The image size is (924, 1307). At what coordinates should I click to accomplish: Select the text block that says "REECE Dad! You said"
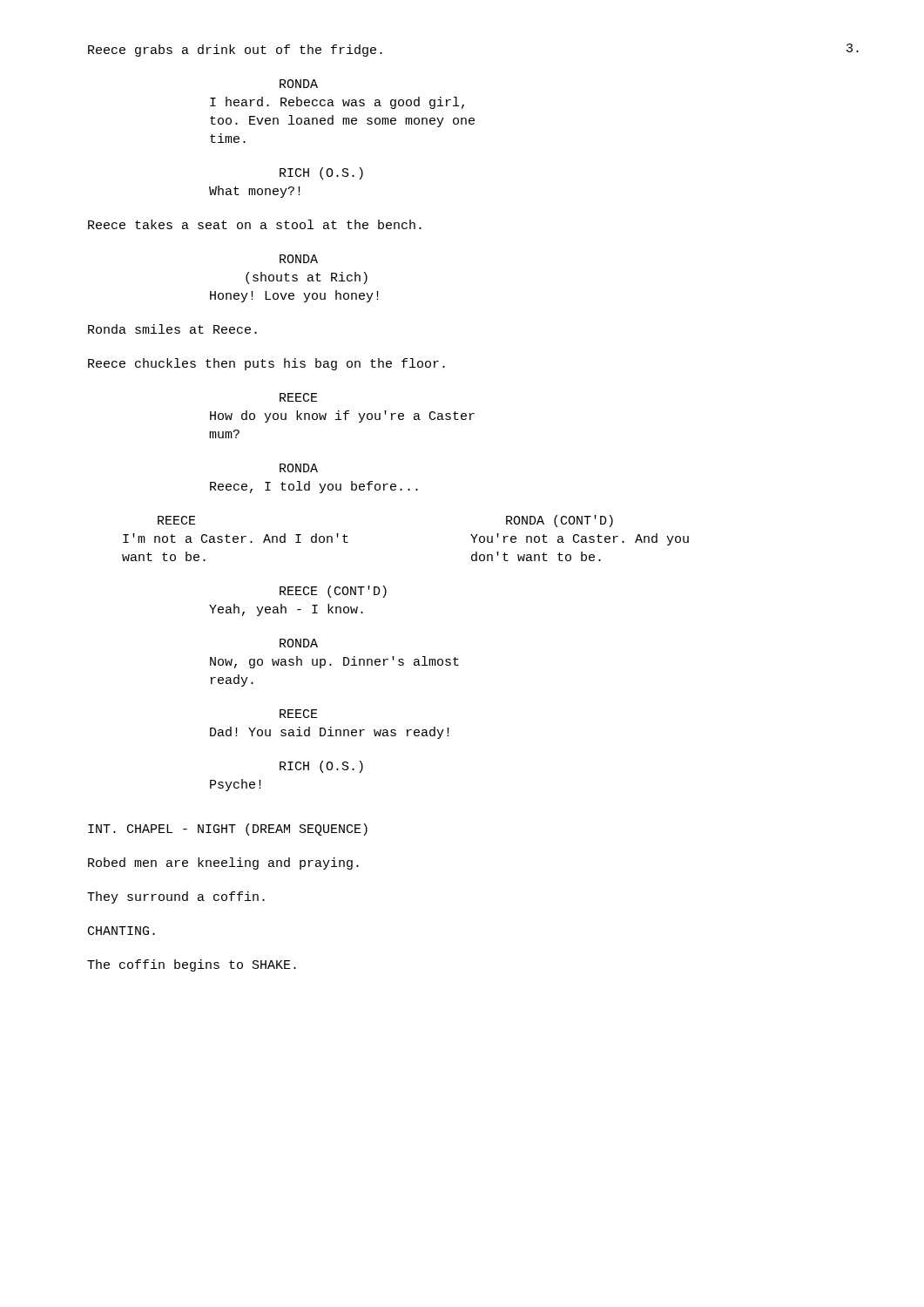click(x=299, y=714)
